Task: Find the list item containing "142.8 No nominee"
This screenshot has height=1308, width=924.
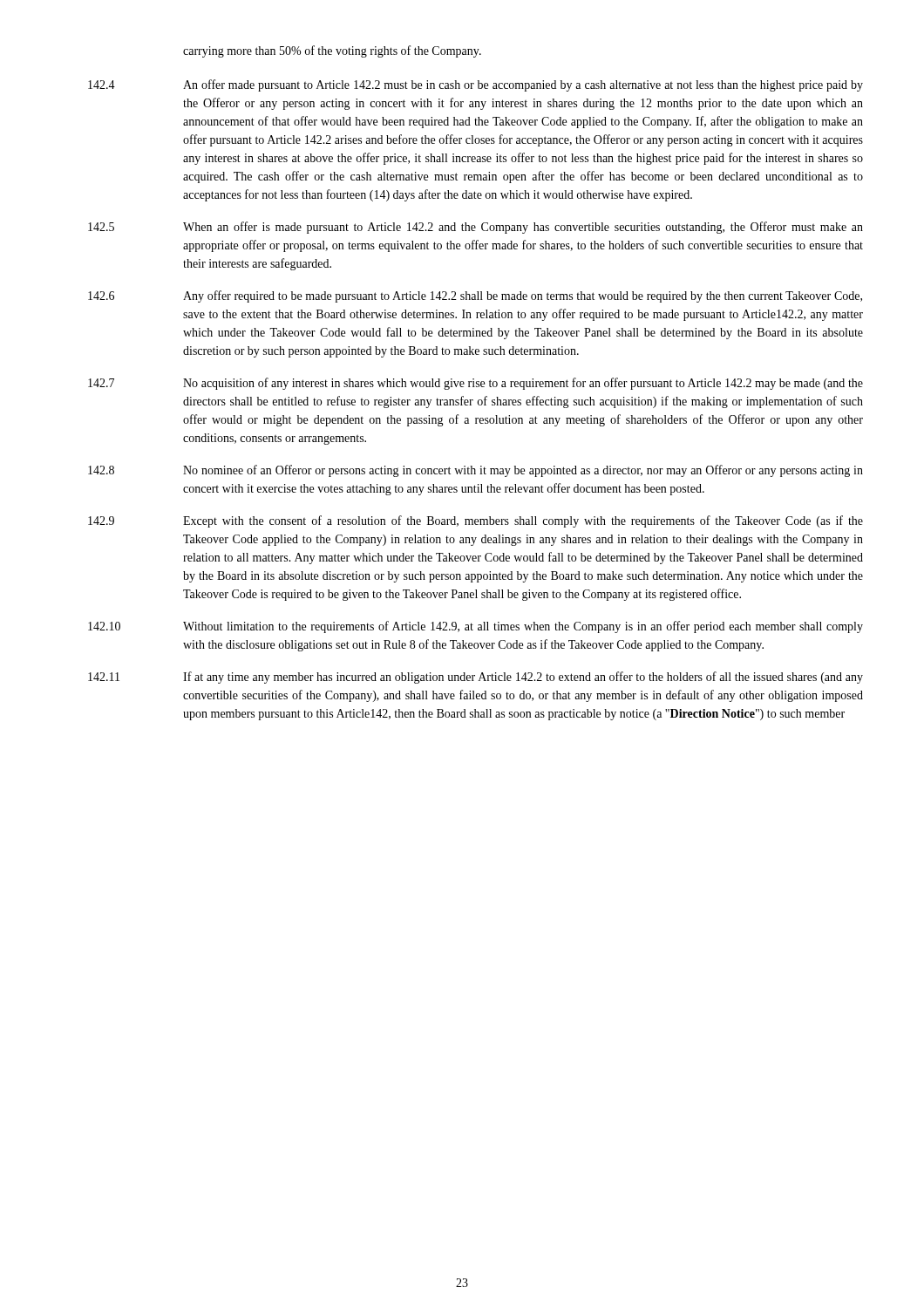Action: (x=475, y=480)
